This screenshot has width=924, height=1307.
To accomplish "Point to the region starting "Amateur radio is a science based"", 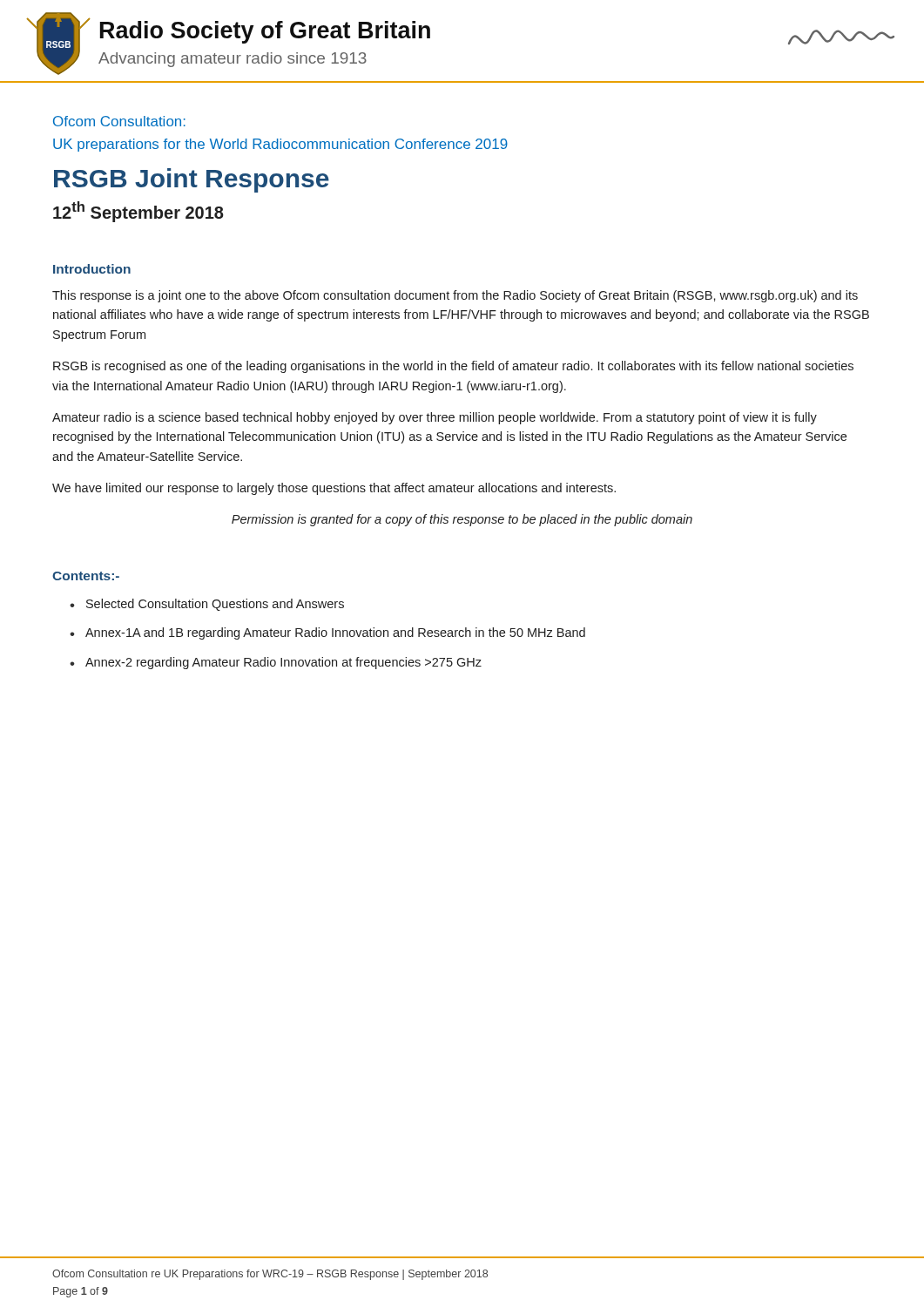I will [x=450, y=437].
